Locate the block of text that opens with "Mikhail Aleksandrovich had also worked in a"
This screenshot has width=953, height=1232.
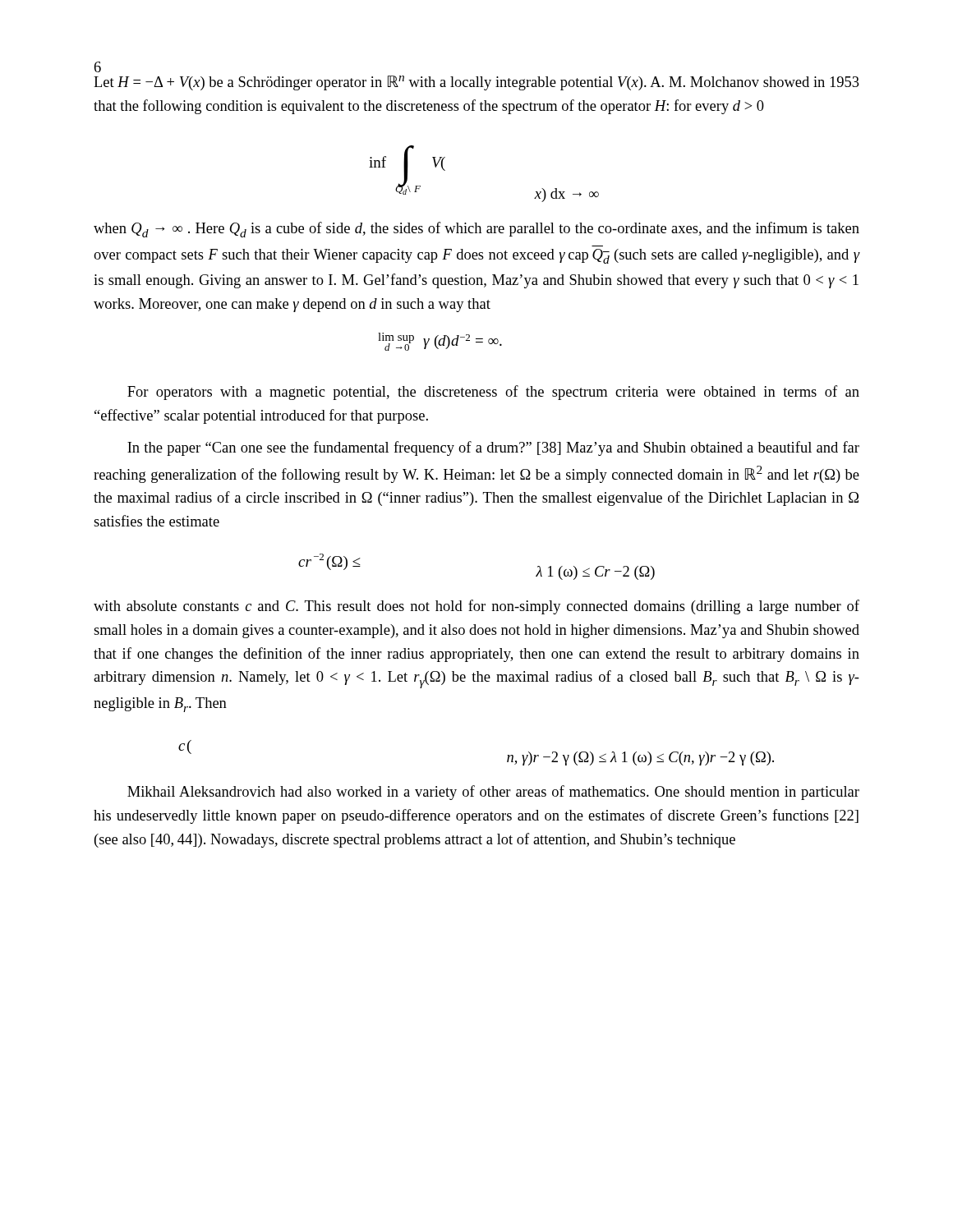pos(476,816)
